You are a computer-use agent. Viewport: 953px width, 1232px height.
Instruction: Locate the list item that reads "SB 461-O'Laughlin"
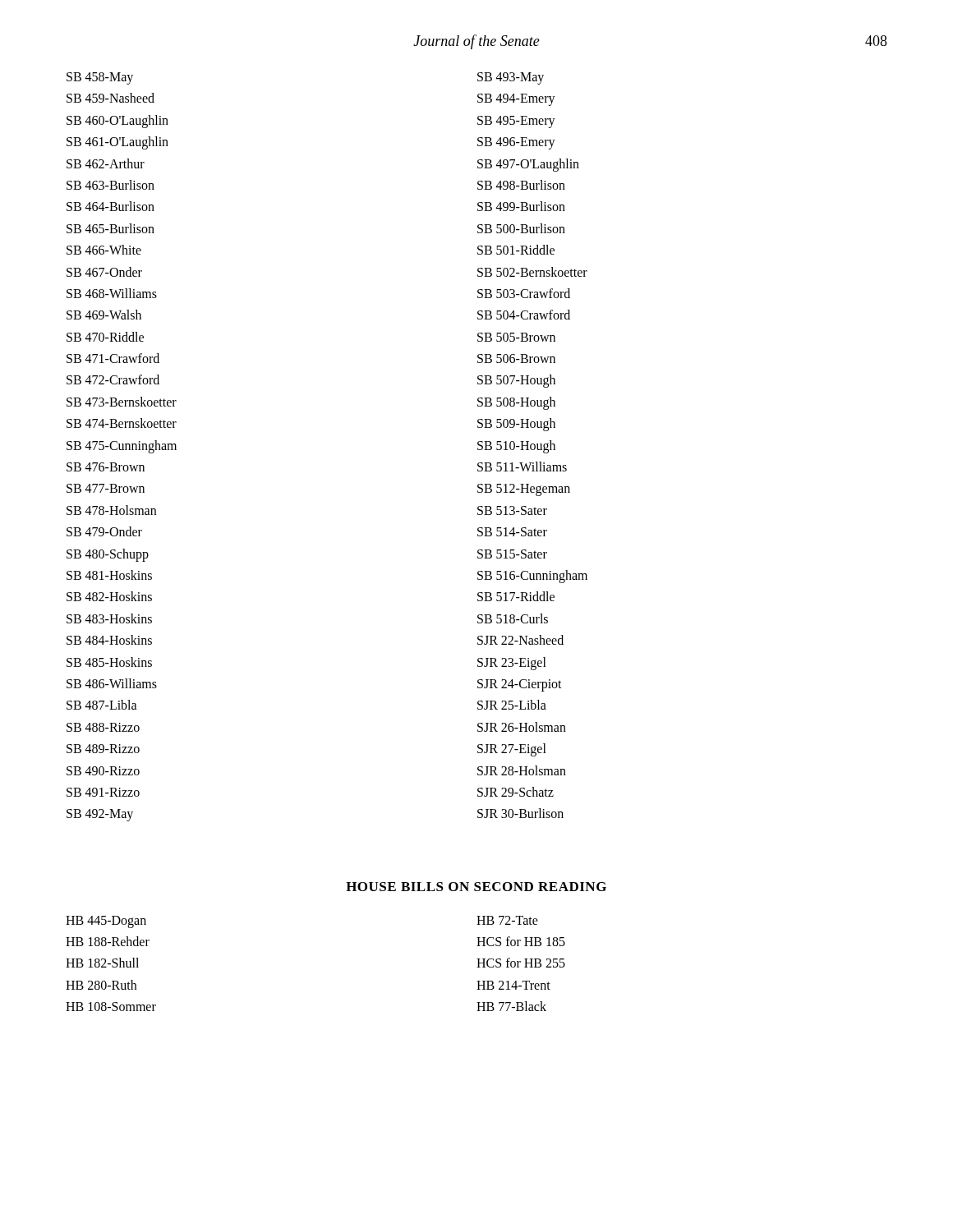(x=117, y=142)
